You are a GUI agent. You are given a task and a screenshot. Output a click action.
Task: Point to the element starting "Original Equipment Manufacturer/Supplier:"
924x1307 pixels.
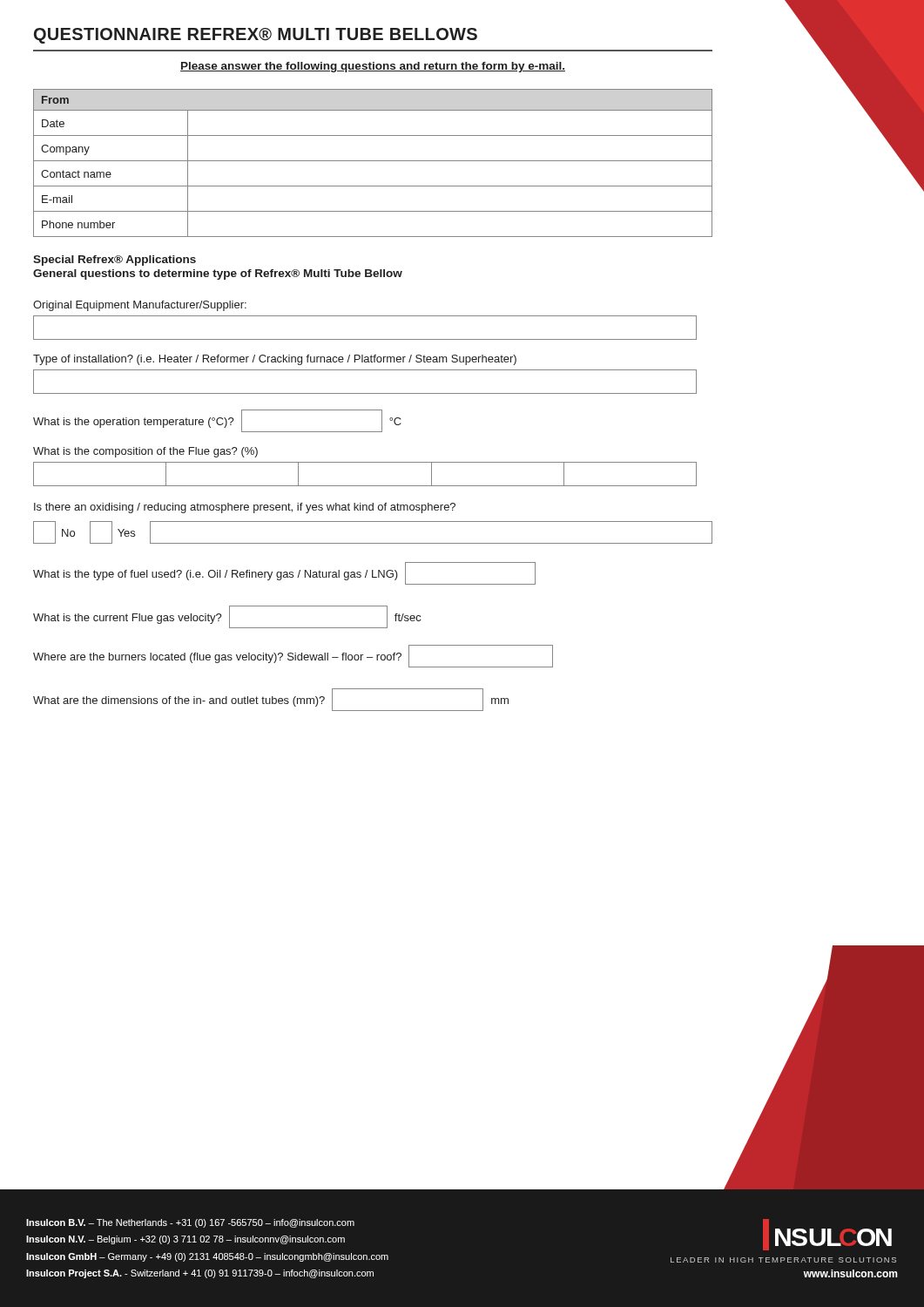(140, 305)
